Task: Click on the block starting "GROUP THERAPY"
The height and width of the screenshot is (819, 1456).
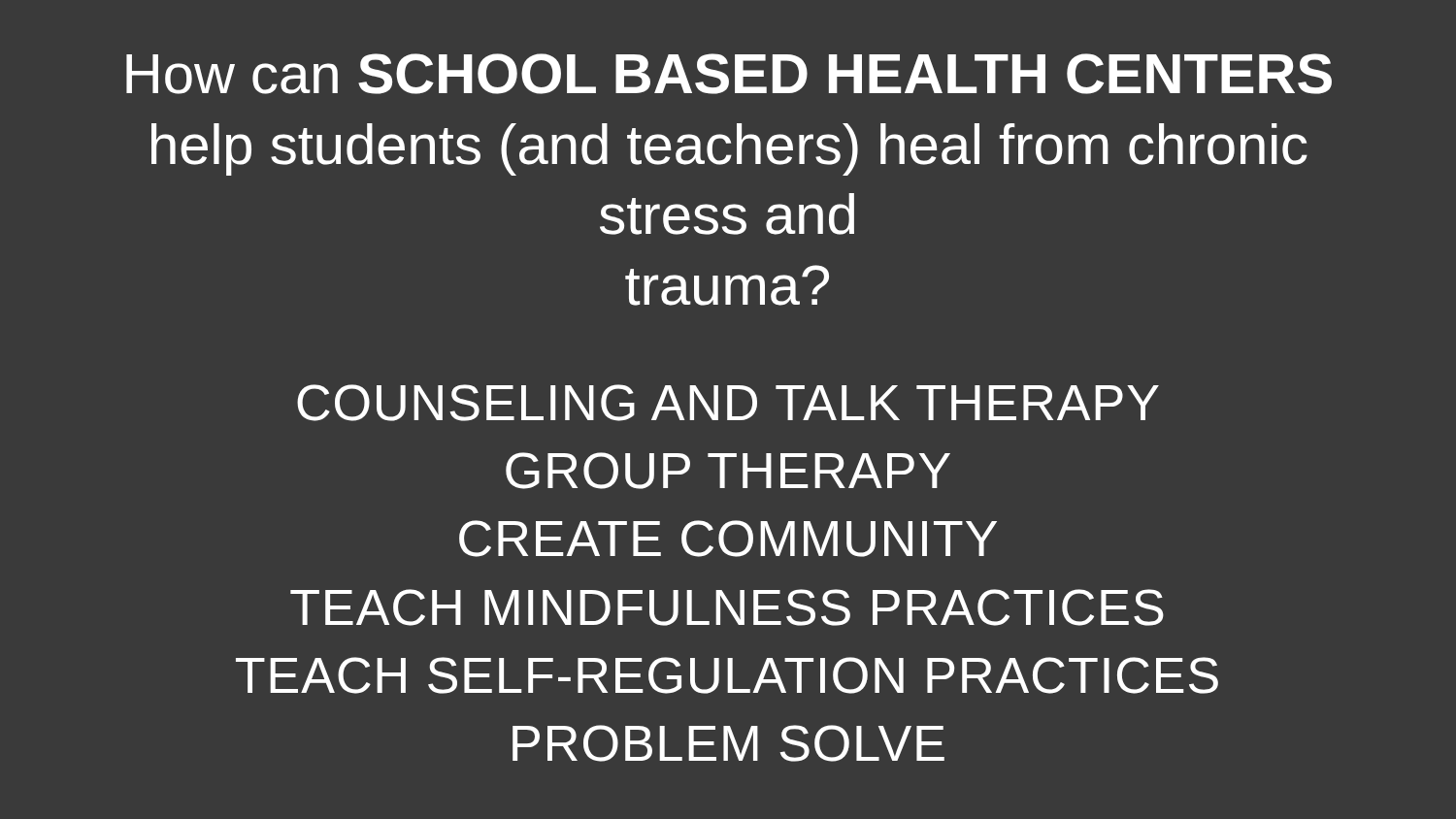Action: pos(728,471)
